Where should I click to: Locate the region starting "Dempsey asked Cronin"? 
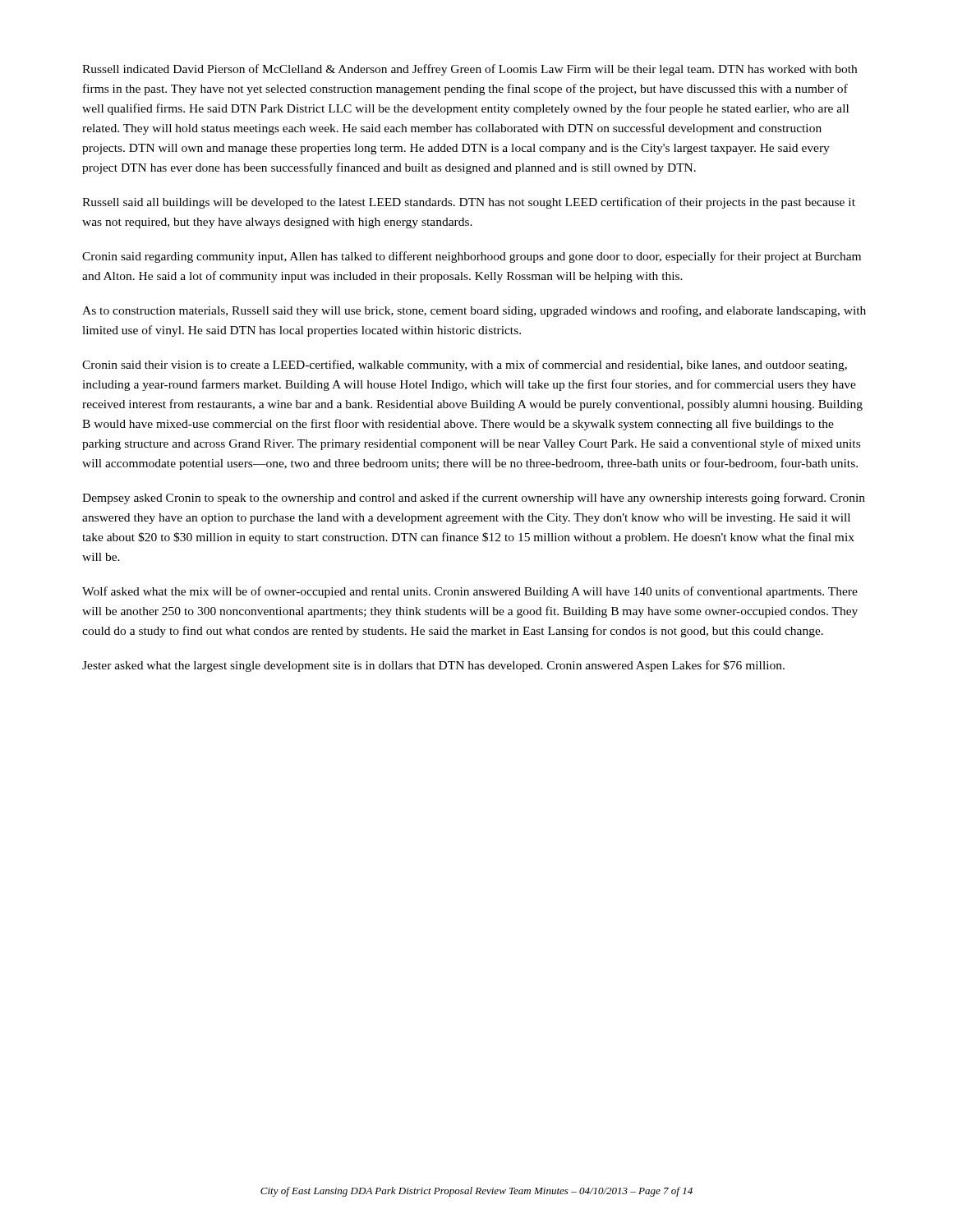click(x=474, y=527)
